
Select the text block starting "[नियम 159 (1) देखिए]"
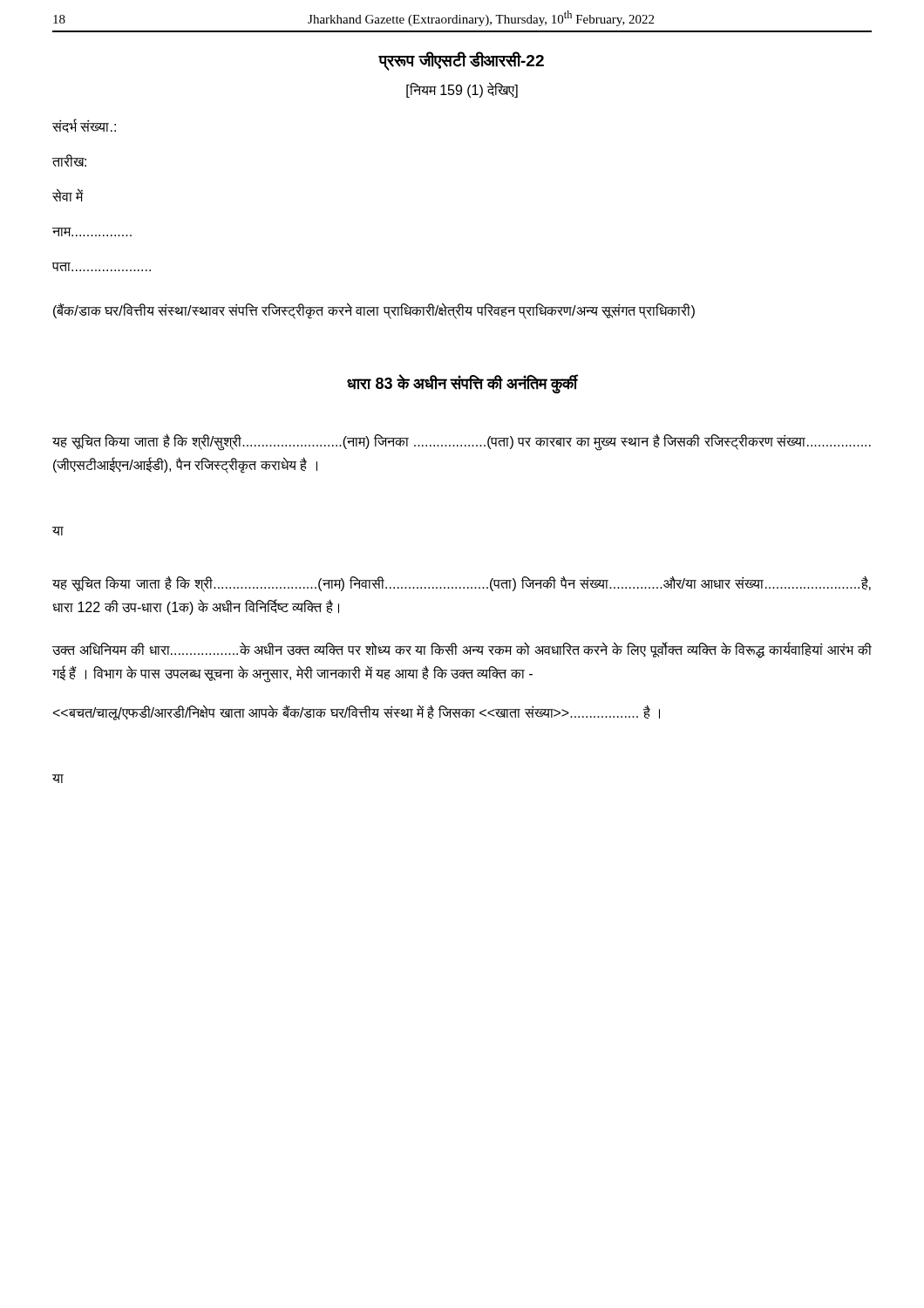(462, 90)
